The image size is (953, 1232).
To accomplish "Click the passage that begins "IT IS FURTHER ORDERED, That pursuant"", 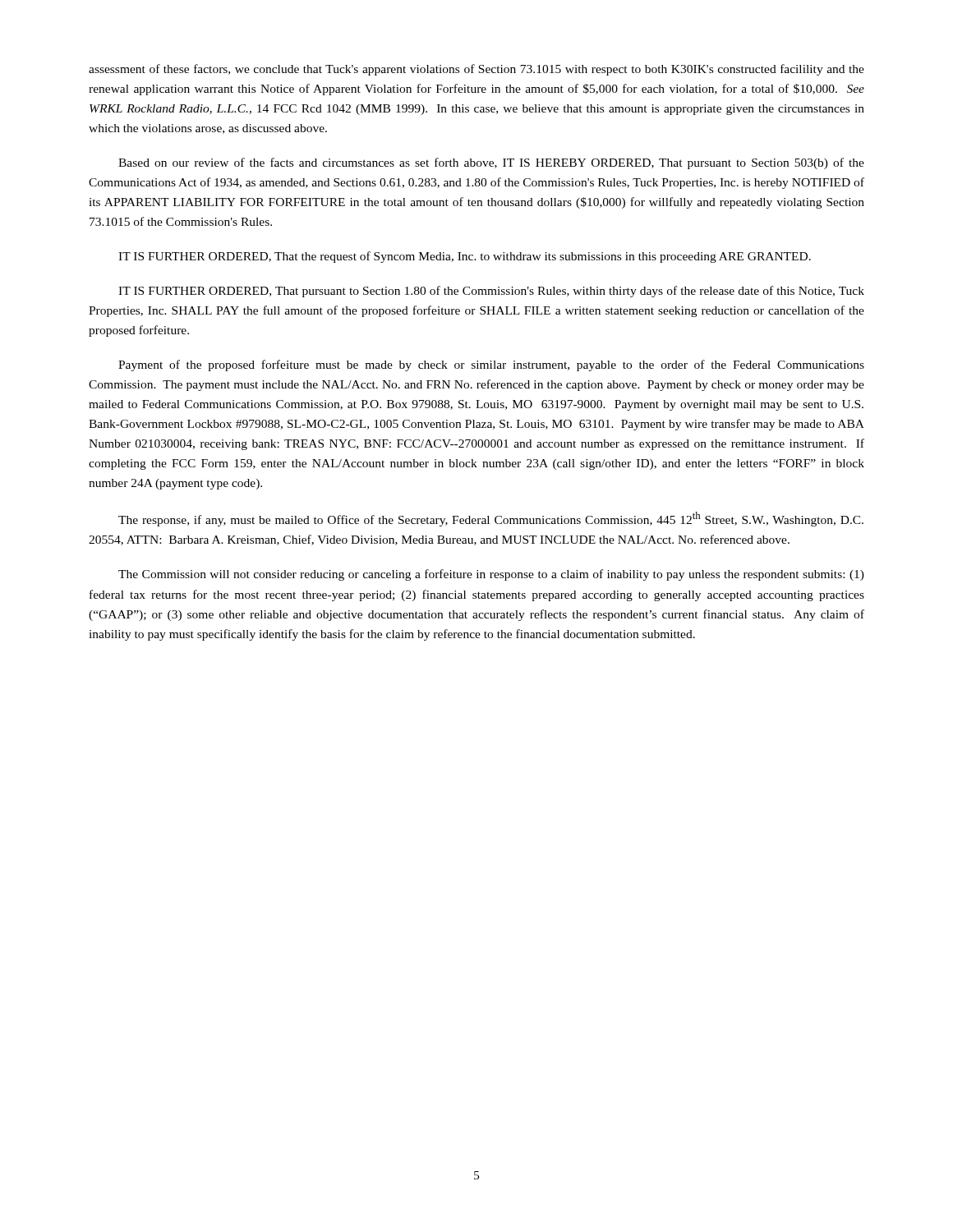I will click(476, 311).
